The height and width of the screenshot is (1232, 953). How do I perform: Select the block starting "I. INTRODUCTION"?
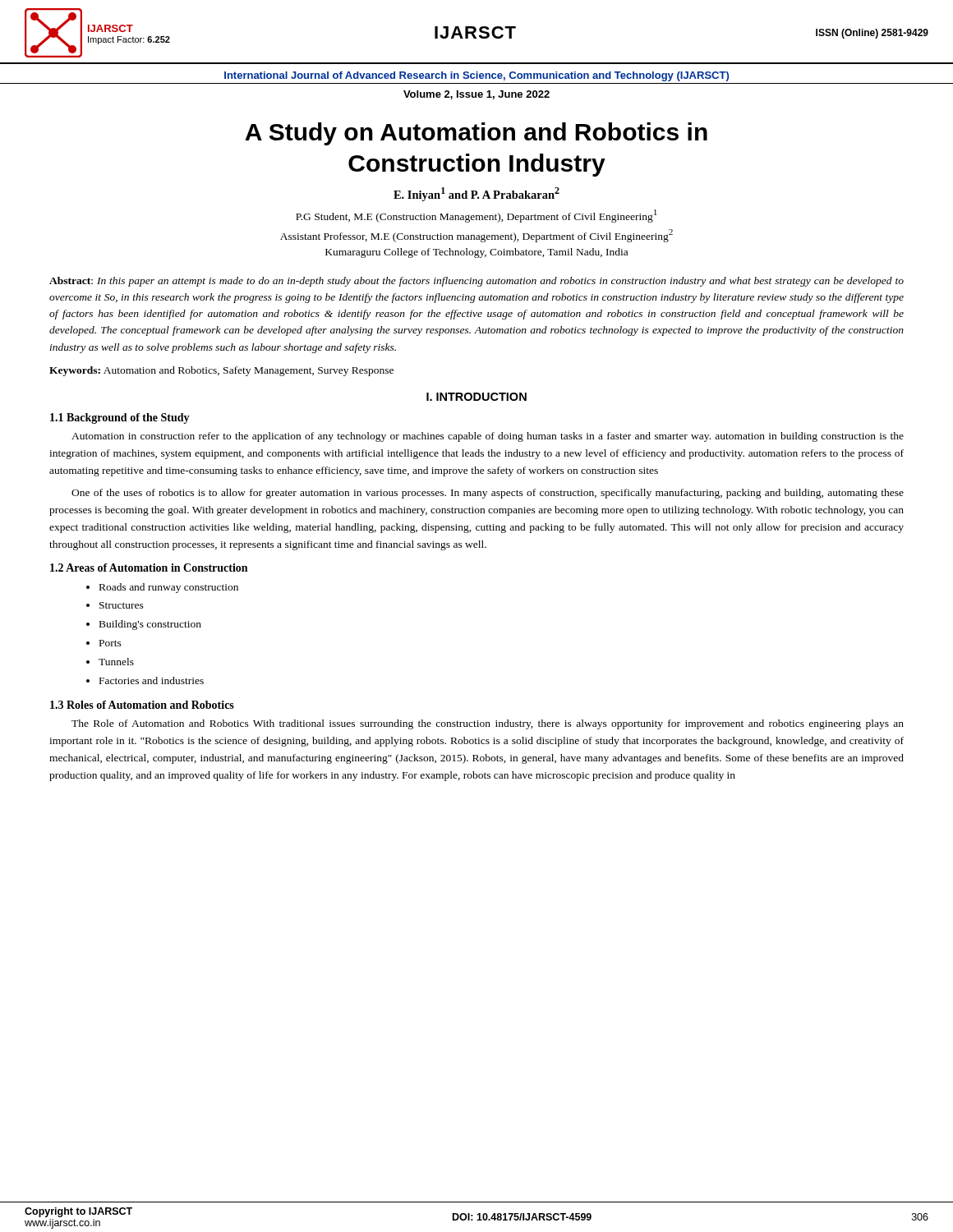click(476, 397)
